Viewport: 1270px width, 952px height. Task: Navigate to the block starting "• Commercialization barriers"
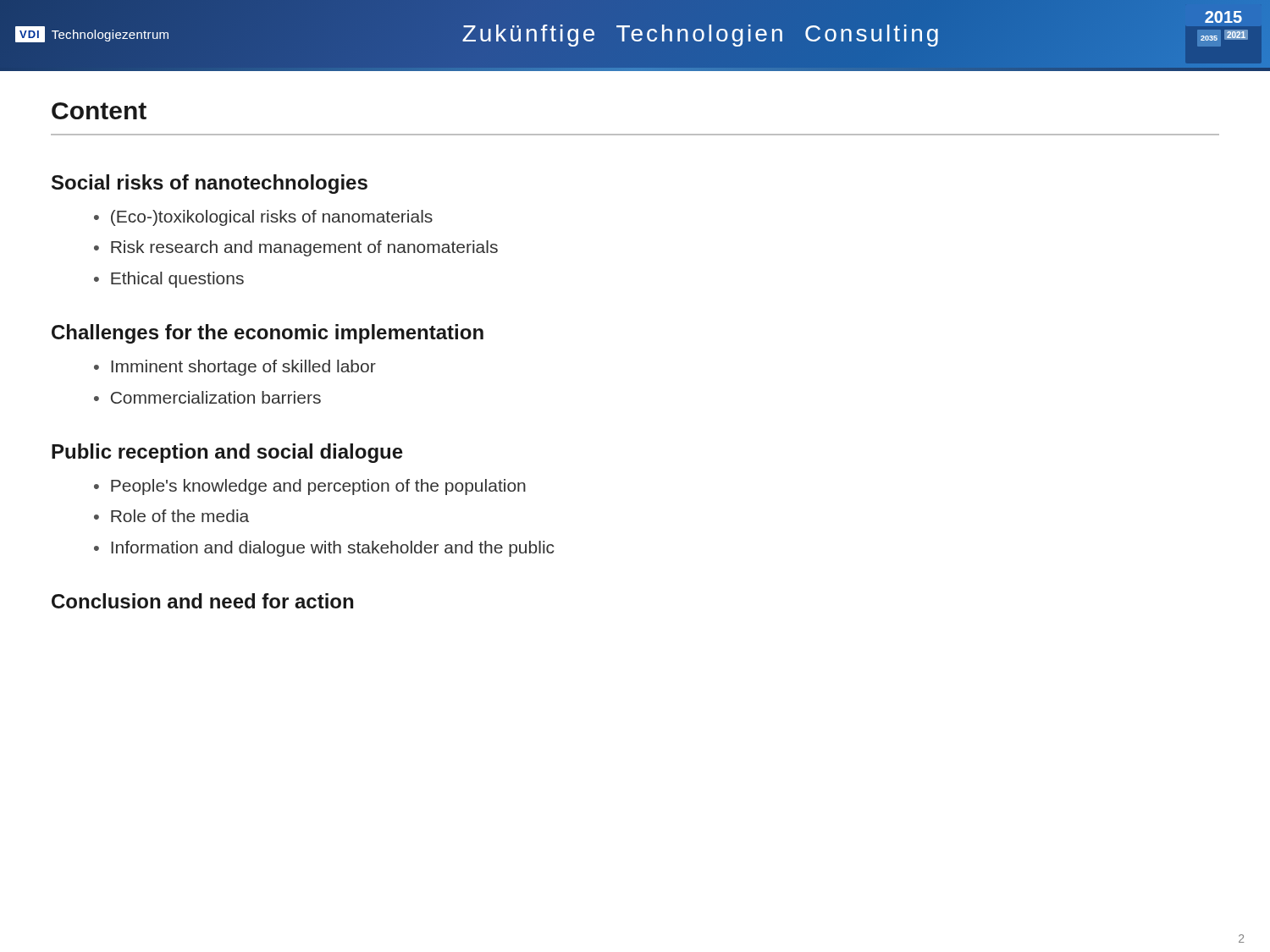[207, 398]
